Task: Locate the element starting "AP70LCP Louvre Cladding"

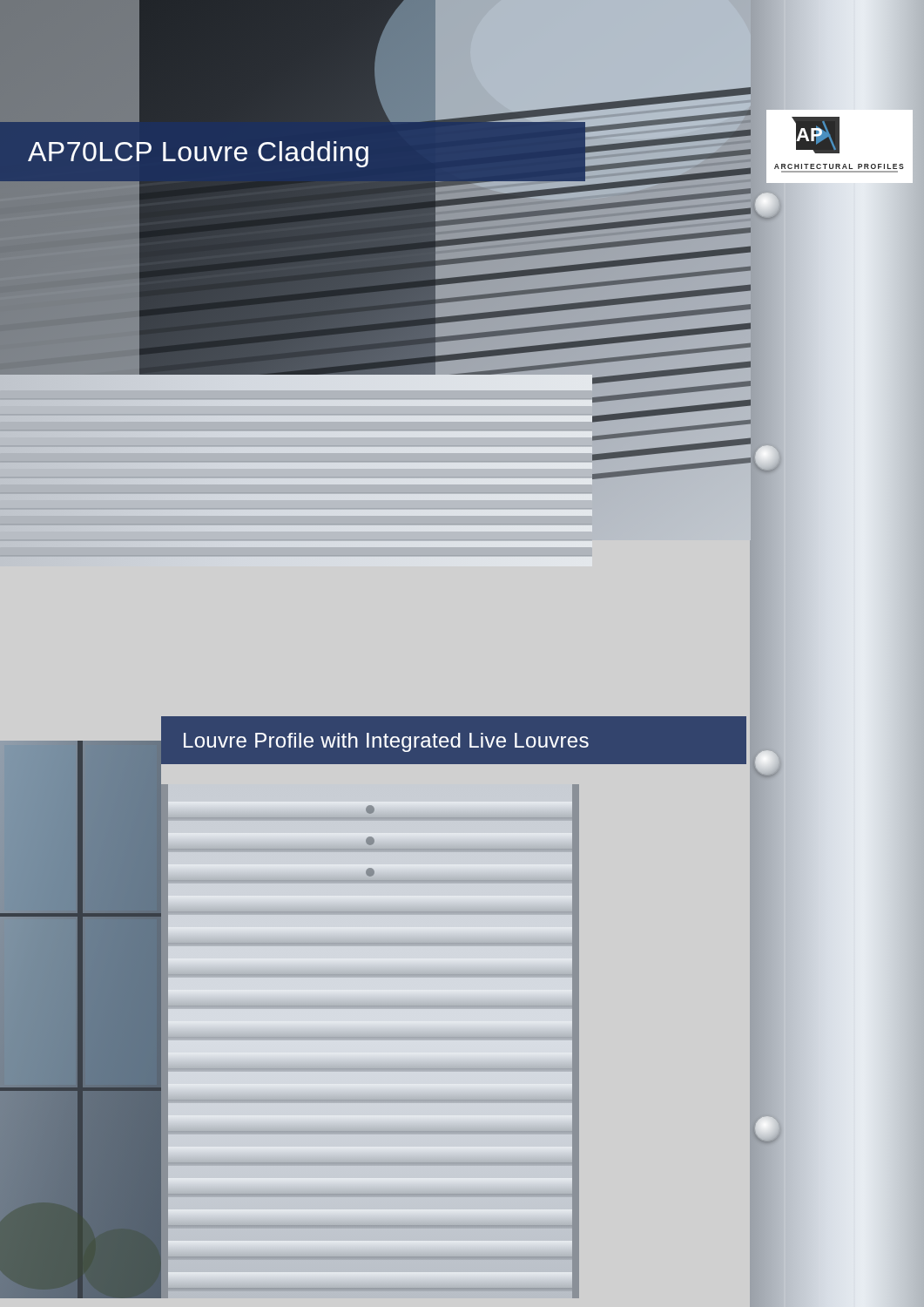Action: click(199, 152)
